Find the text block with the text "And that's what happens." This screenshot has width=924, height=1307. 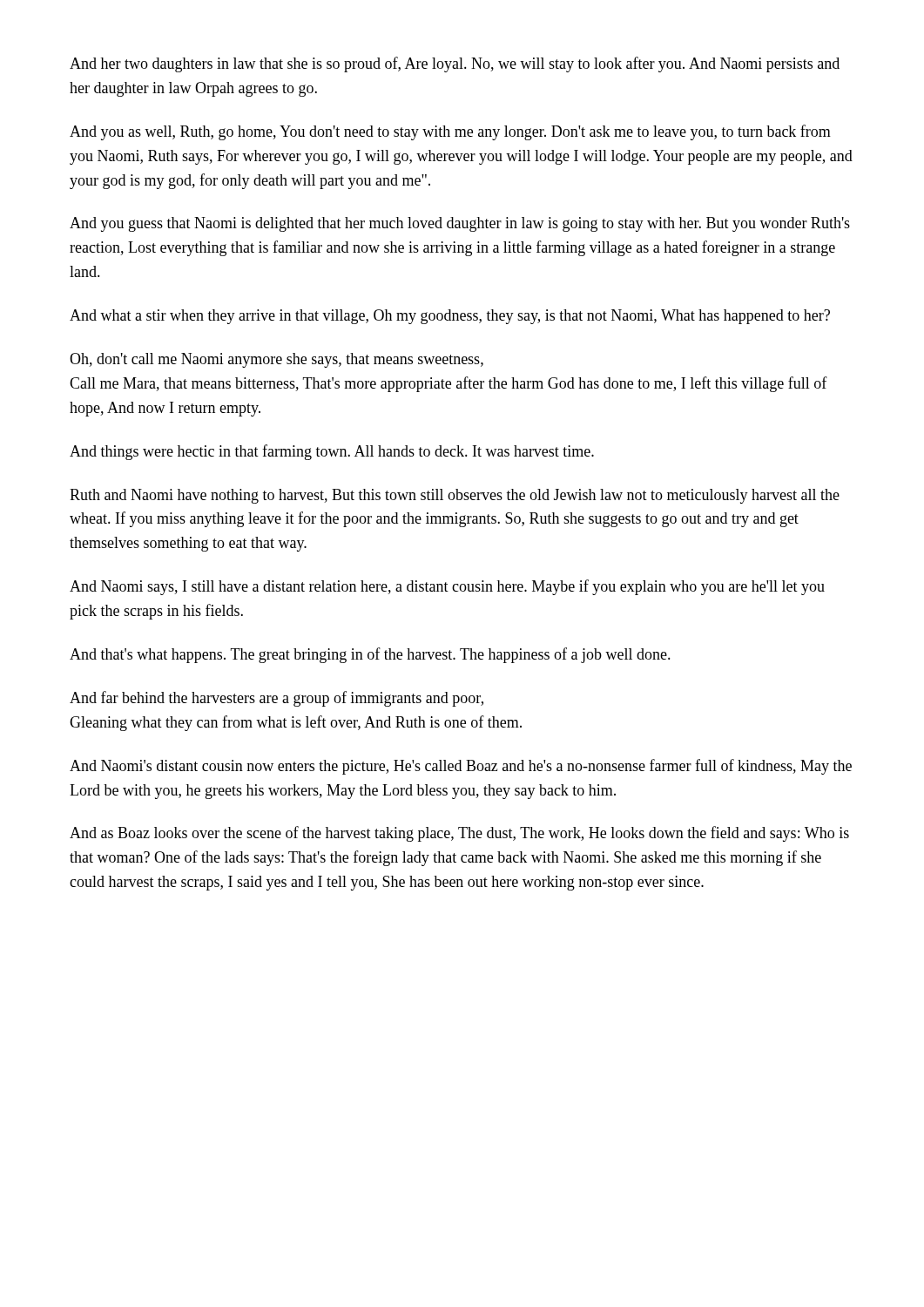pyautogui.click(x=370, y=654)
